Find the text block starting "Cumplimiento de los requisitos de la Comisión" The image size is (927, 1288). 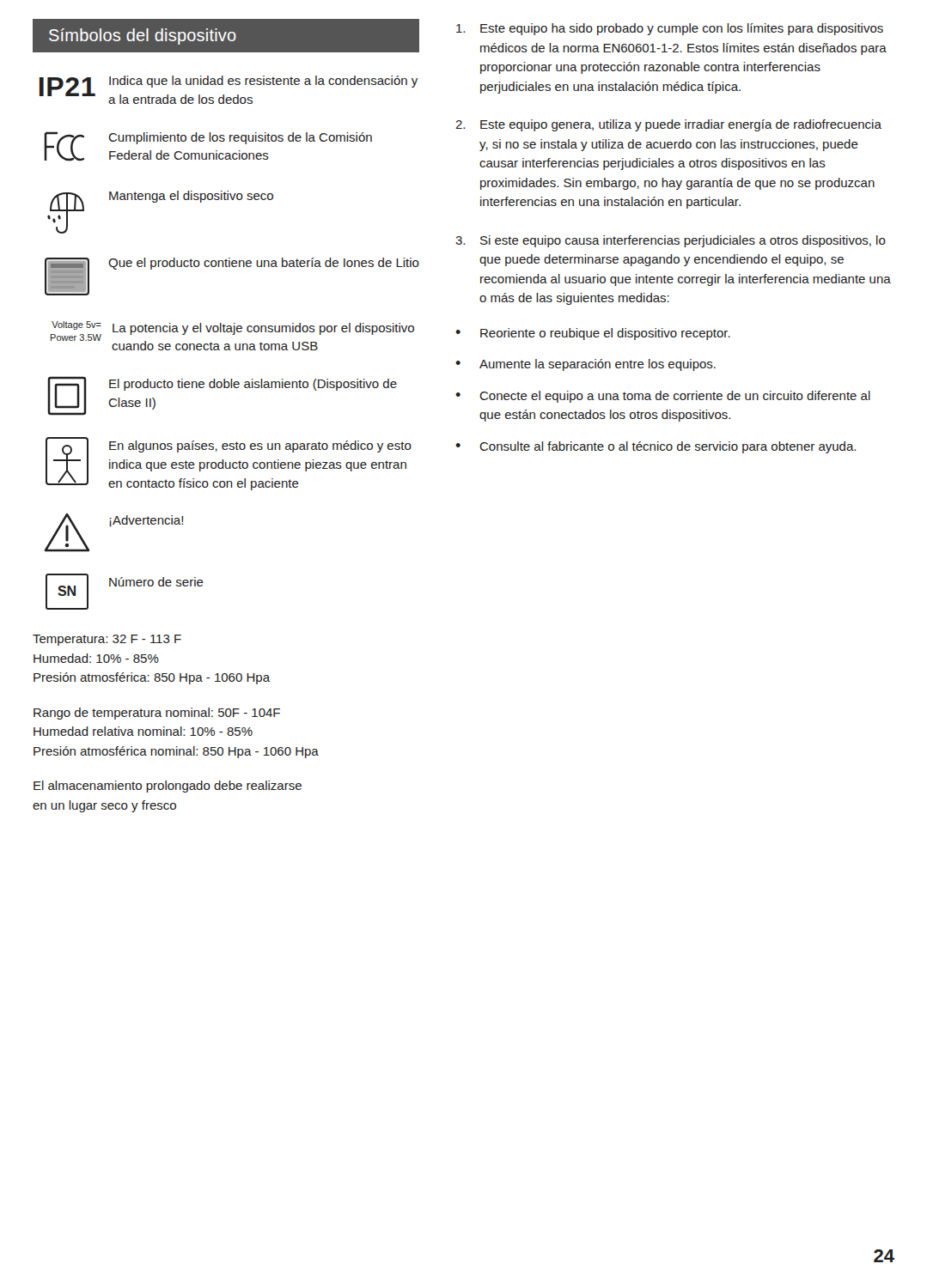226,147
